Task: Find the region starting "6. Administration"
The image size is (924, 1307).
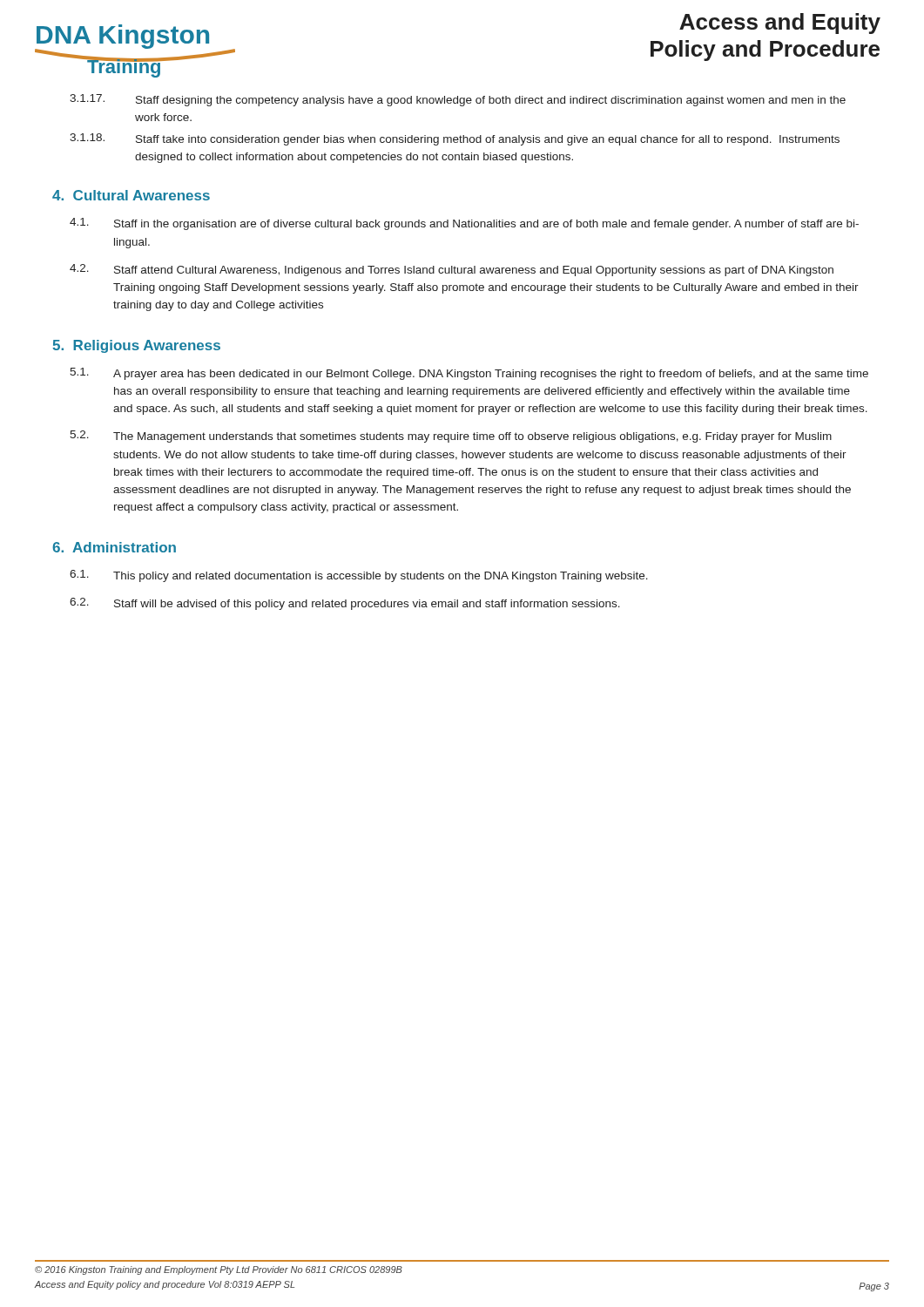Action: 115,547
